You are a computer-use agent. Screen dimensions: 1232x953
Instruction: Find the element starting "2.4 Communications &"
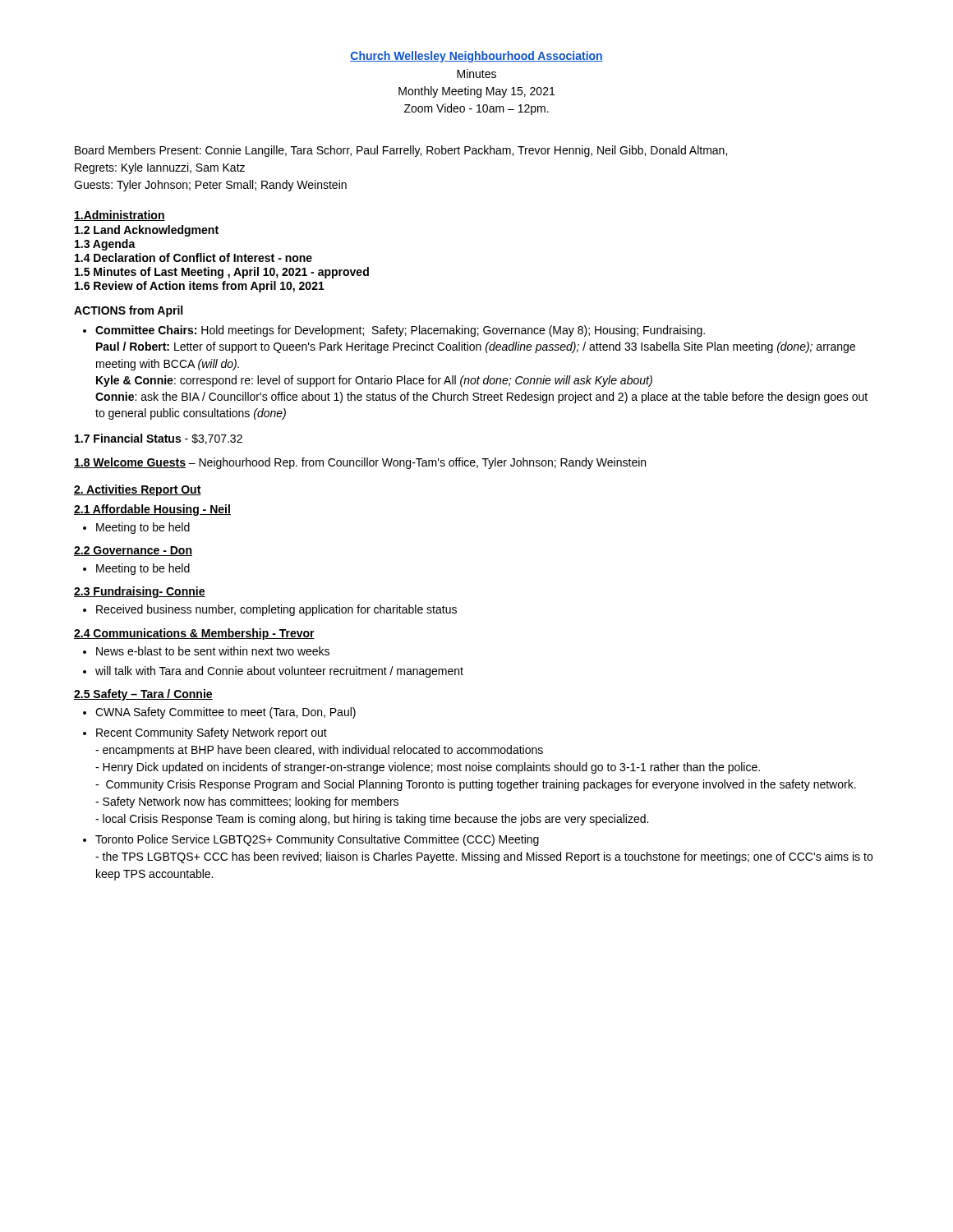coord(194,633)
